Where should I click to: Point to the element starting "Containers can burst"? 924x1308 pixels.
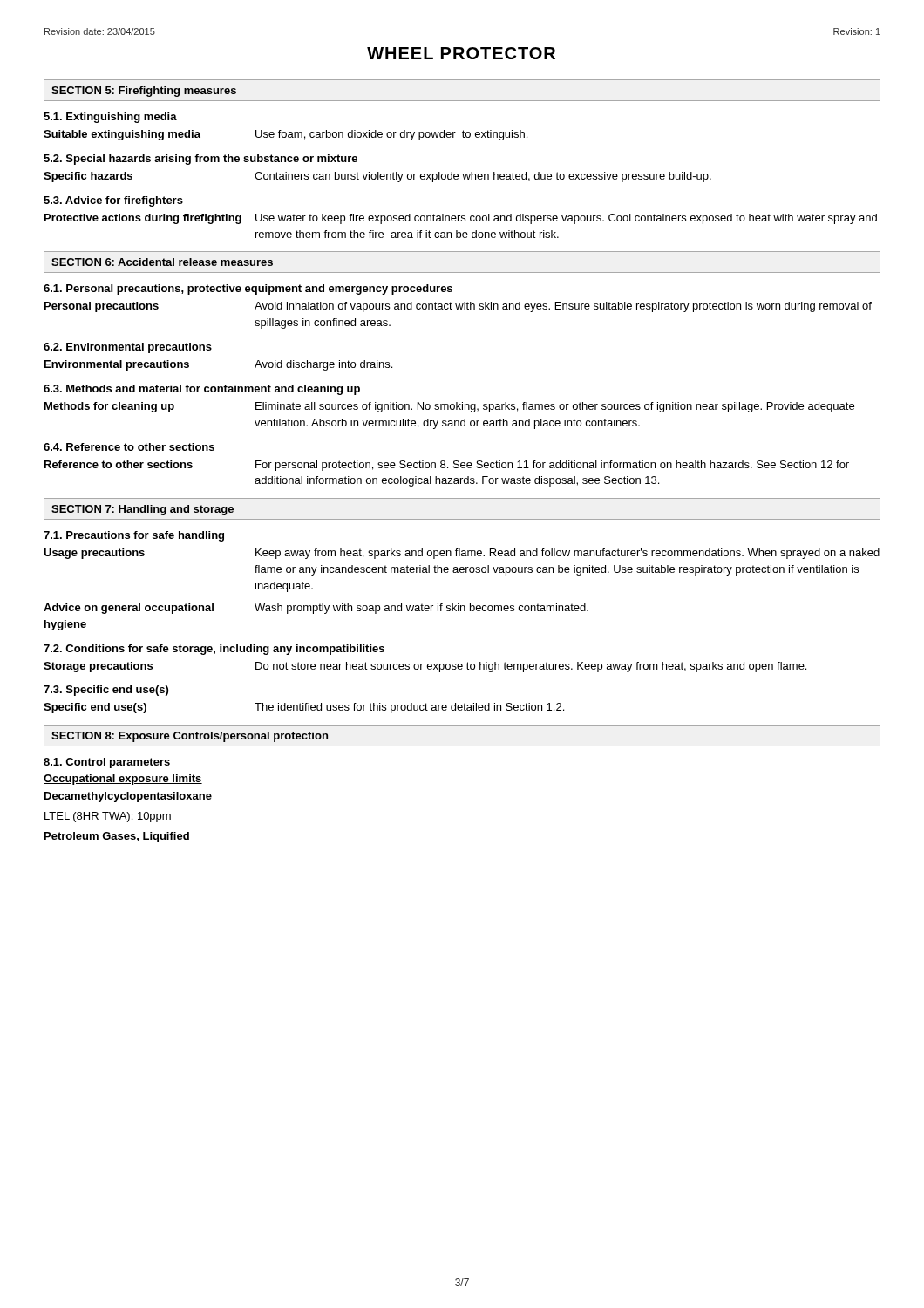pyautogui.click(x=483, y=176)
